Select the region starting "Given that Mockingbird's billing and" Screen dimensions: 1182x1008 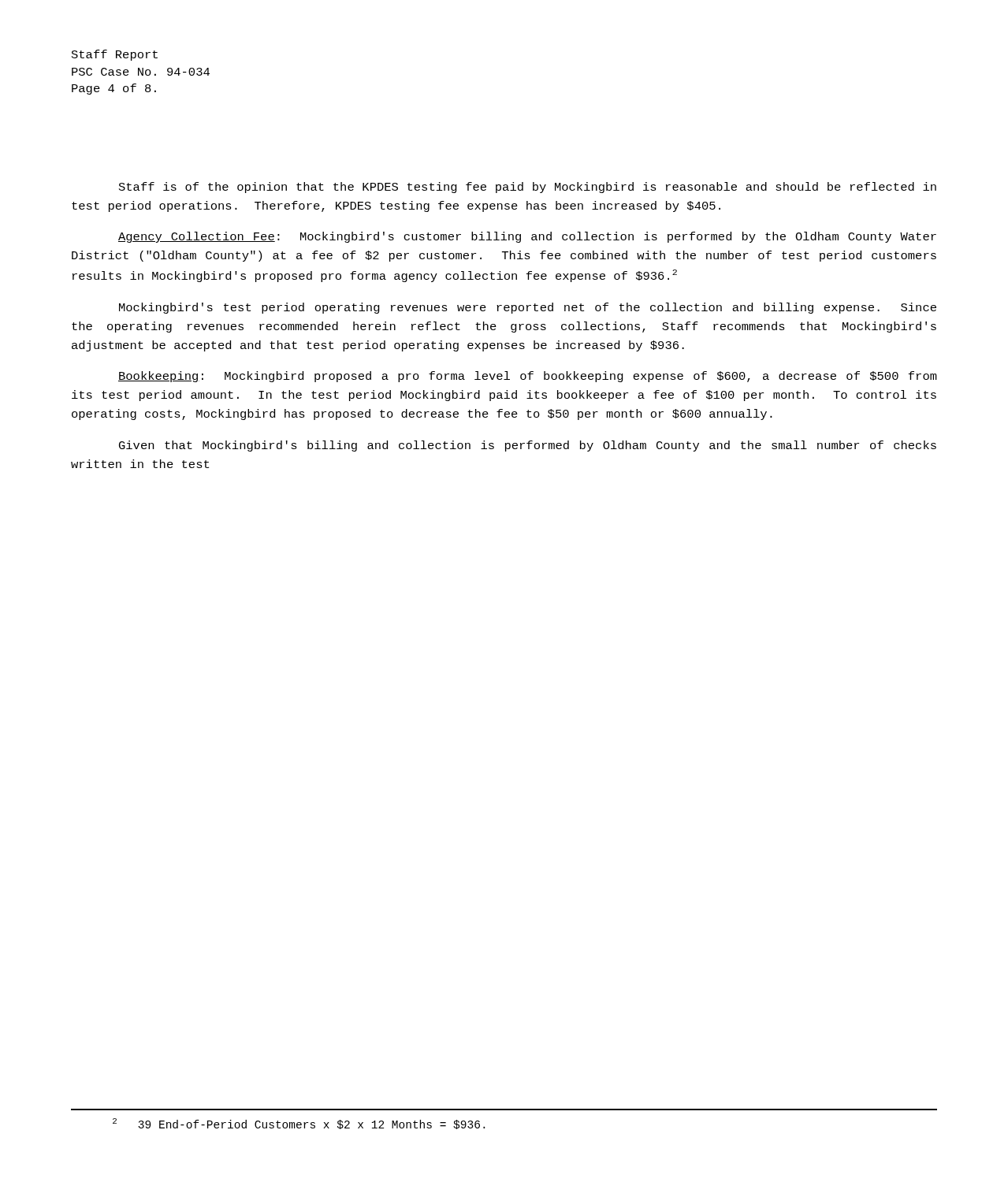pyautogui.click(x=504, y=455)
